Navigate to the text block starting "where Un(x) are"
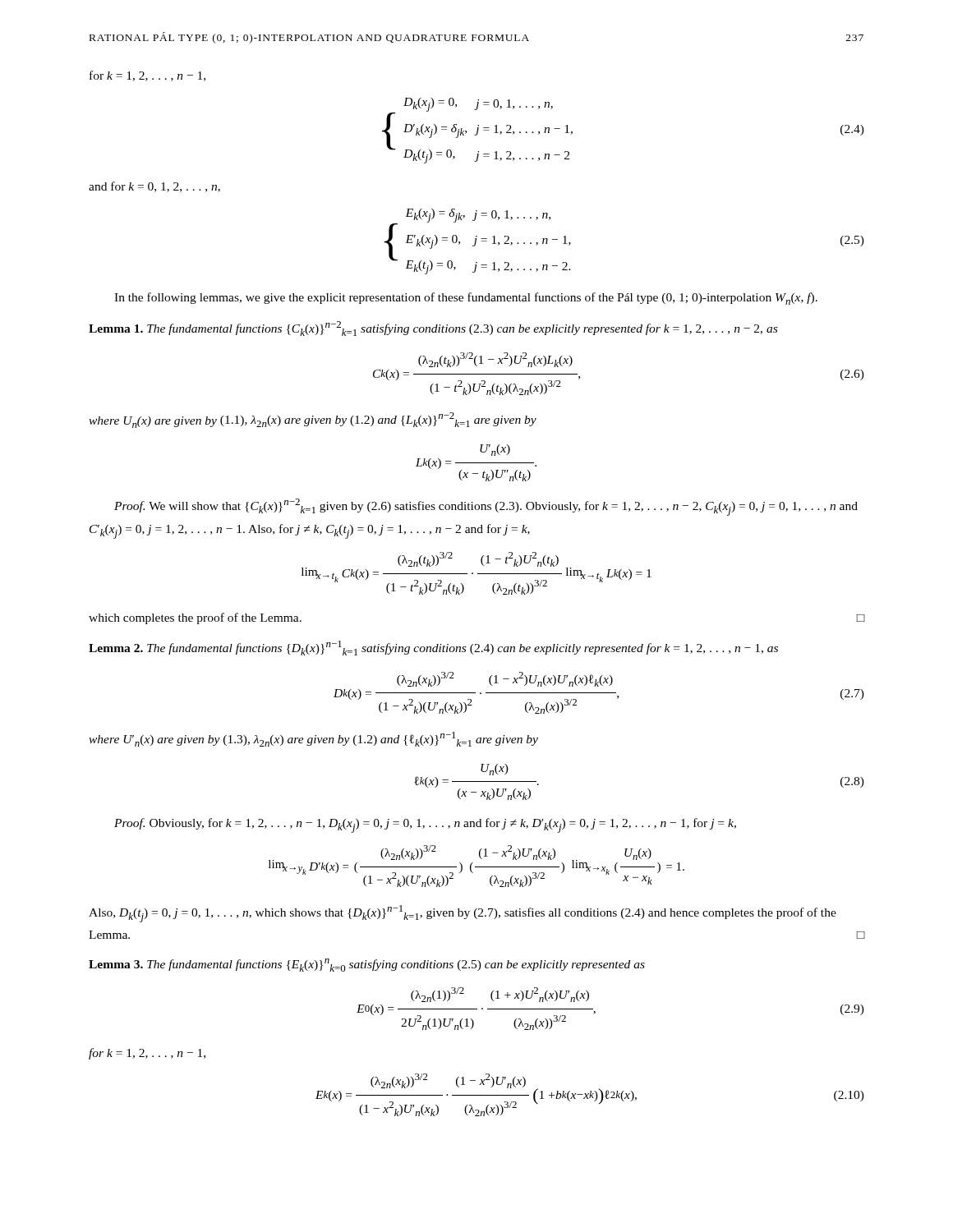Screen dimensions: 1232x953 point(312,420)
